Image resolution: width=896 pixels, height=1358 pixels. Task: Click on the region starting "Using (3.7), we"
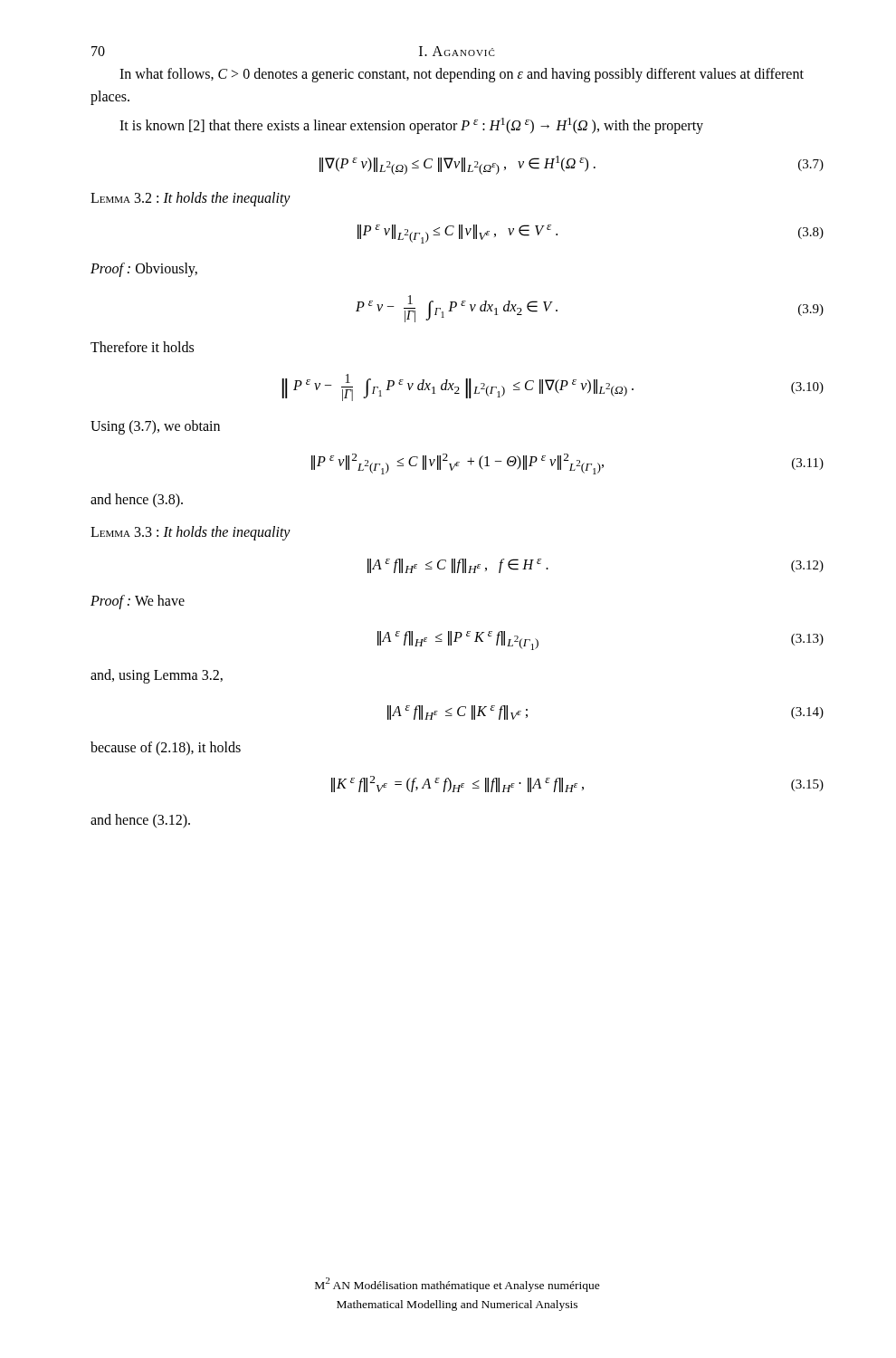pos(155,426)
